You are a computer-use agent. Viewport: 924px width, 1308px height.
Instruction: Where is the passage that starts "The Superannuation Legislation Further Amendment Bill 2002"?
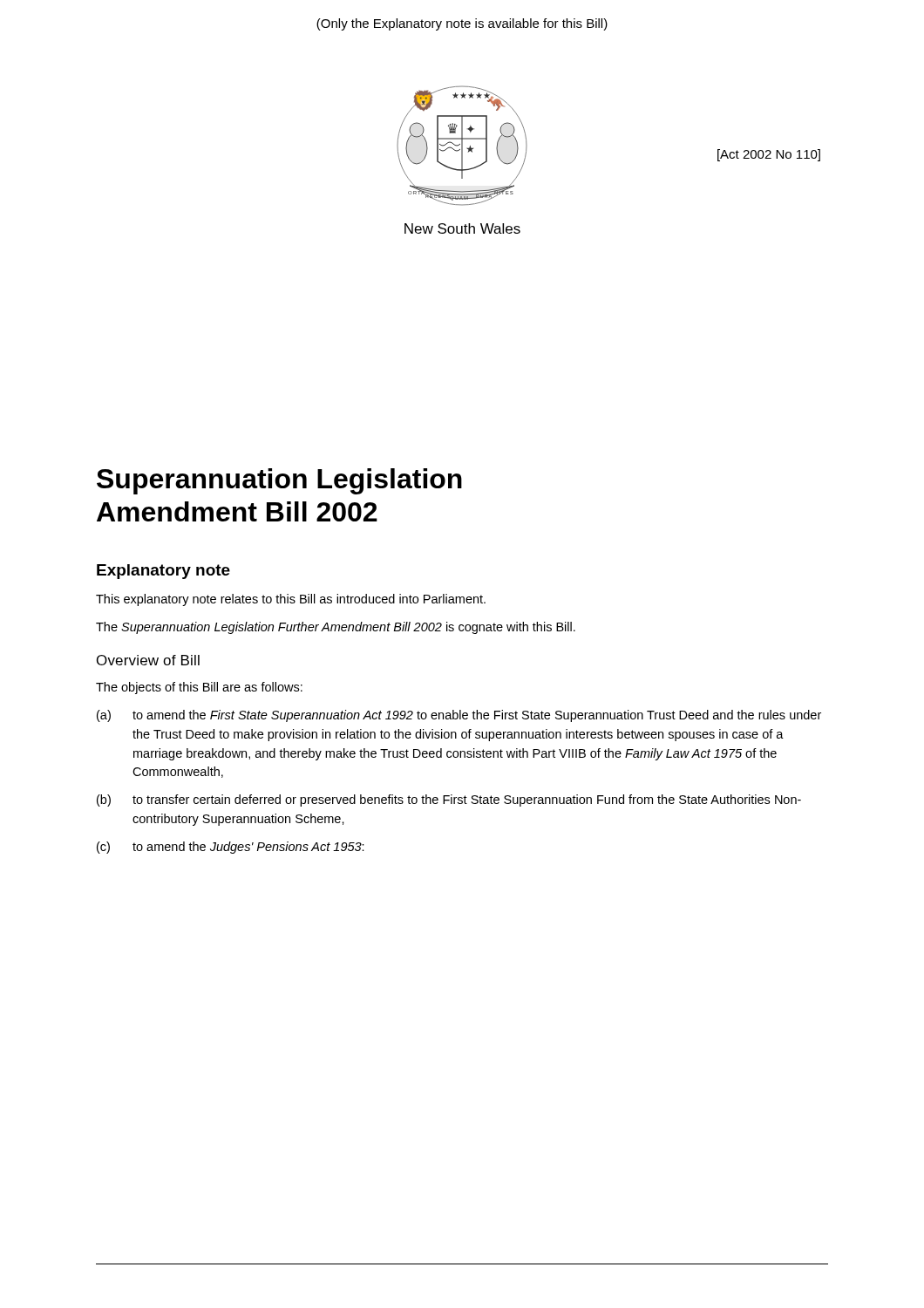point(336,627)
